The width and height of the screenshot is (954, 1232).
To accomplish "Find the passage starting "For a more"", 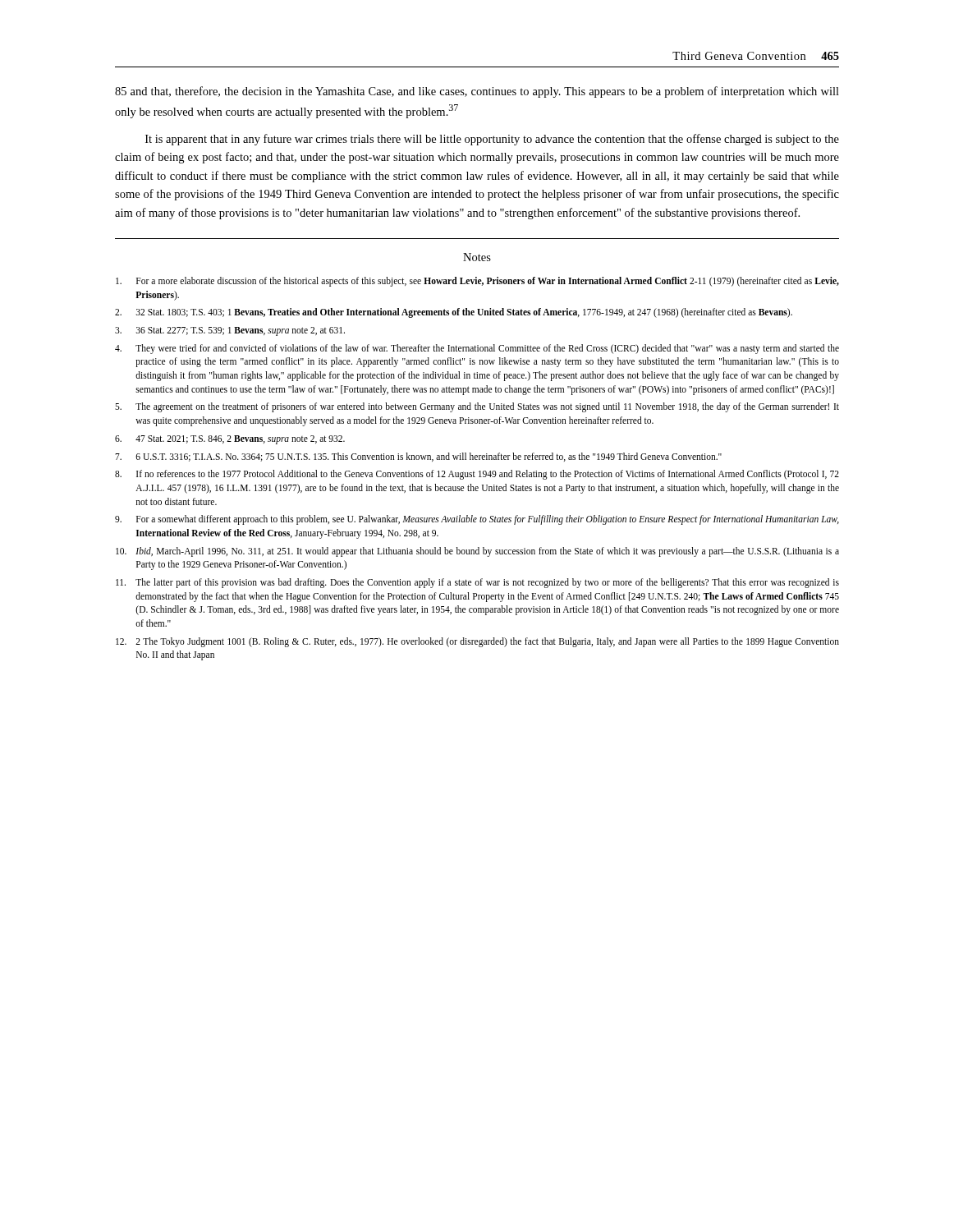I will [477, 288].
